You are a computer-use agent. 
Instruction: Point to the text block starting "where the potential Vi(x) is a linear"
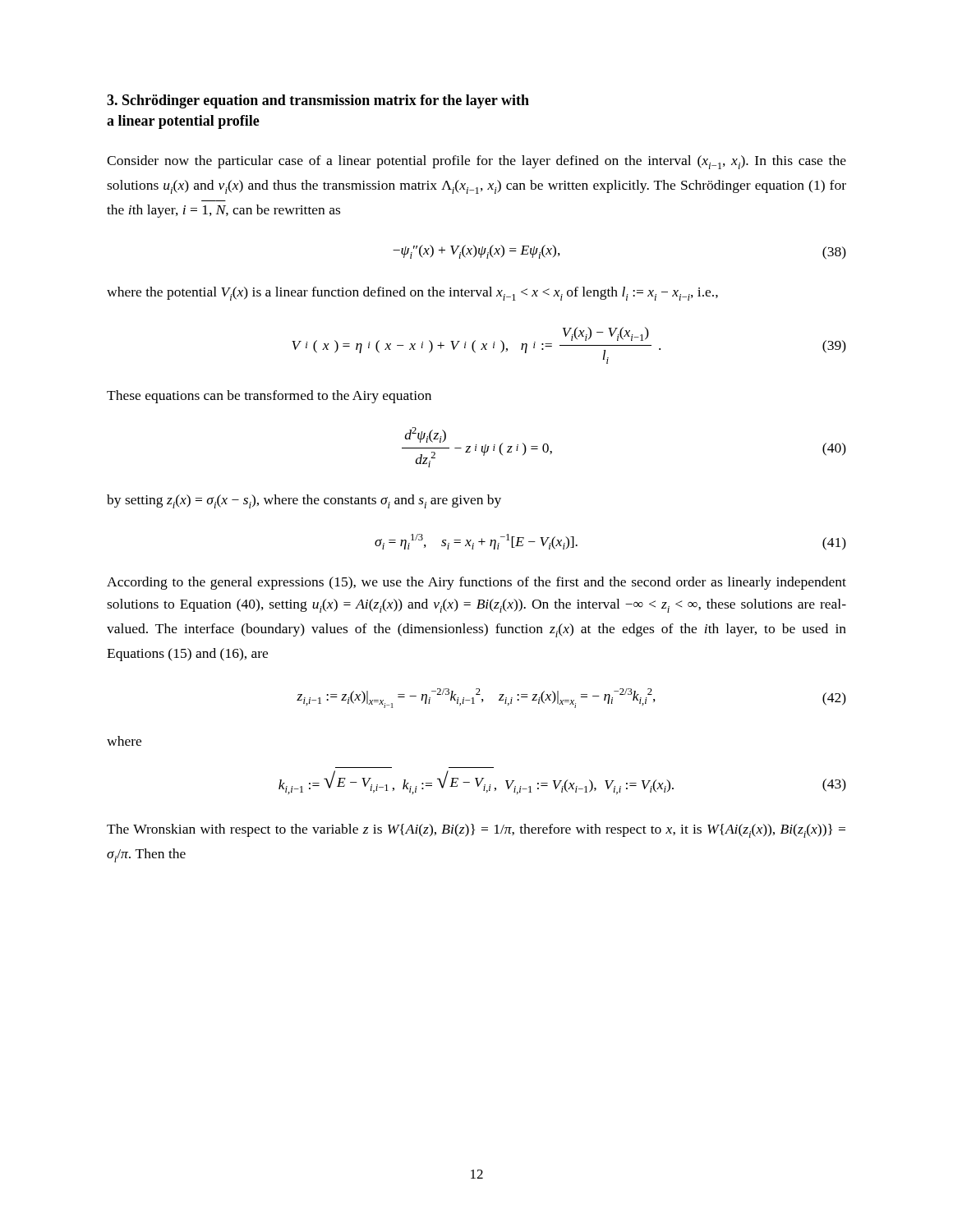(x=413, y=293)
